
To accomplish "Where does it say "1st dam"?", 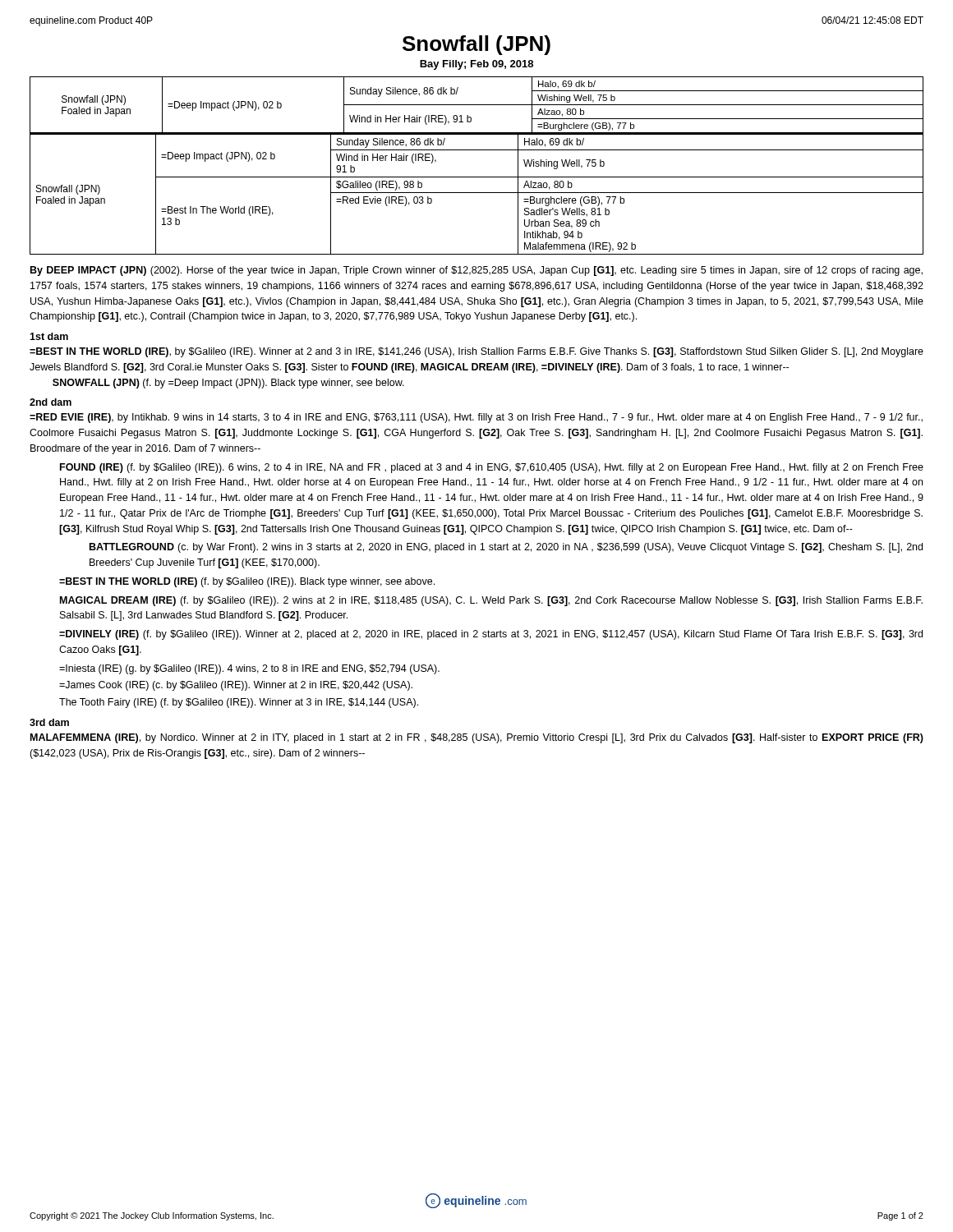I will (x=49, y=337).
